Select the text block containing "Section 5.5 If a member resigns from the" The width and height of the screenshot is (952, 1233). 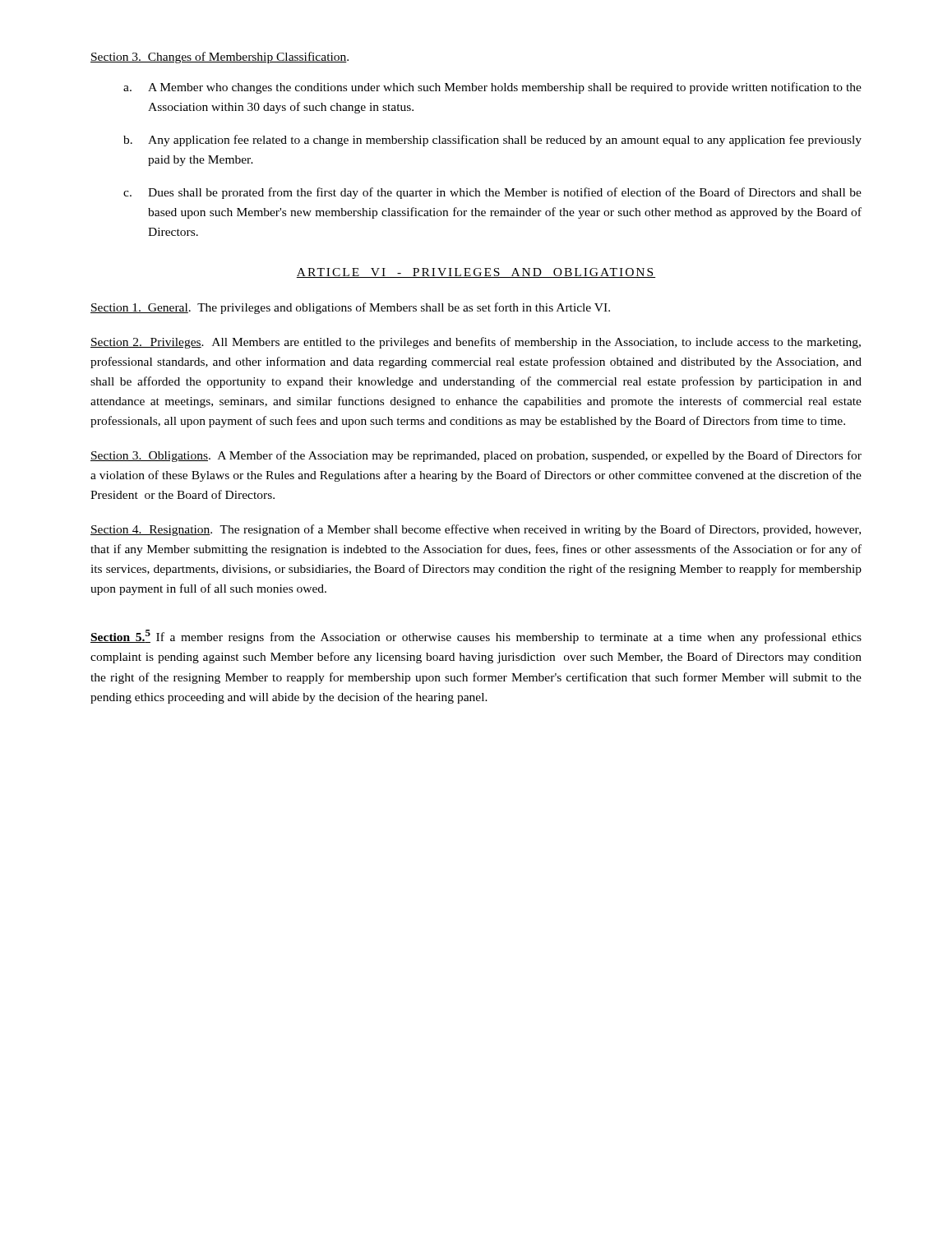[476, 665]
